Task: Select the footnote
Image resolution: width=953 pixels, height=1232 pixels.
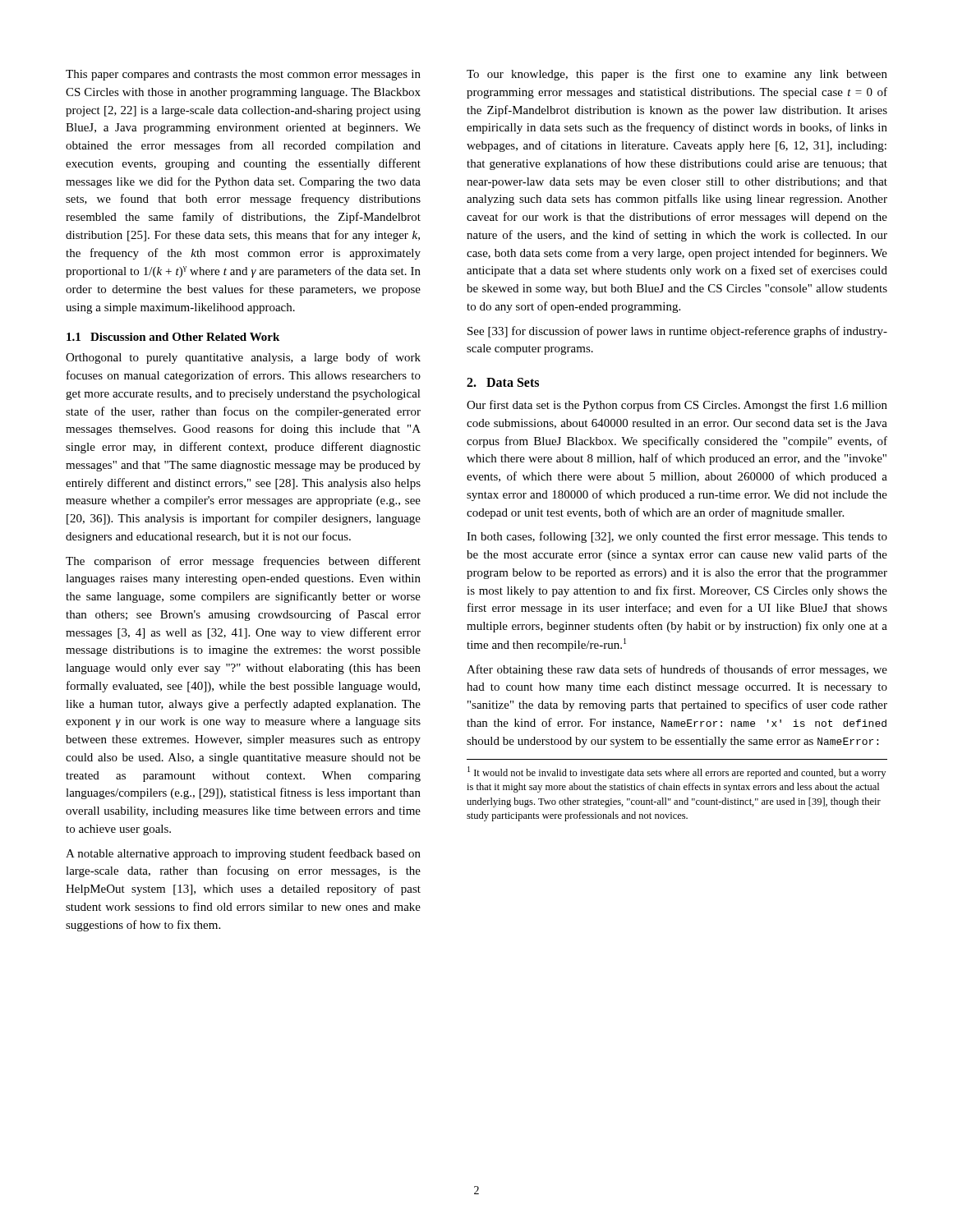Action: (677, 791)
